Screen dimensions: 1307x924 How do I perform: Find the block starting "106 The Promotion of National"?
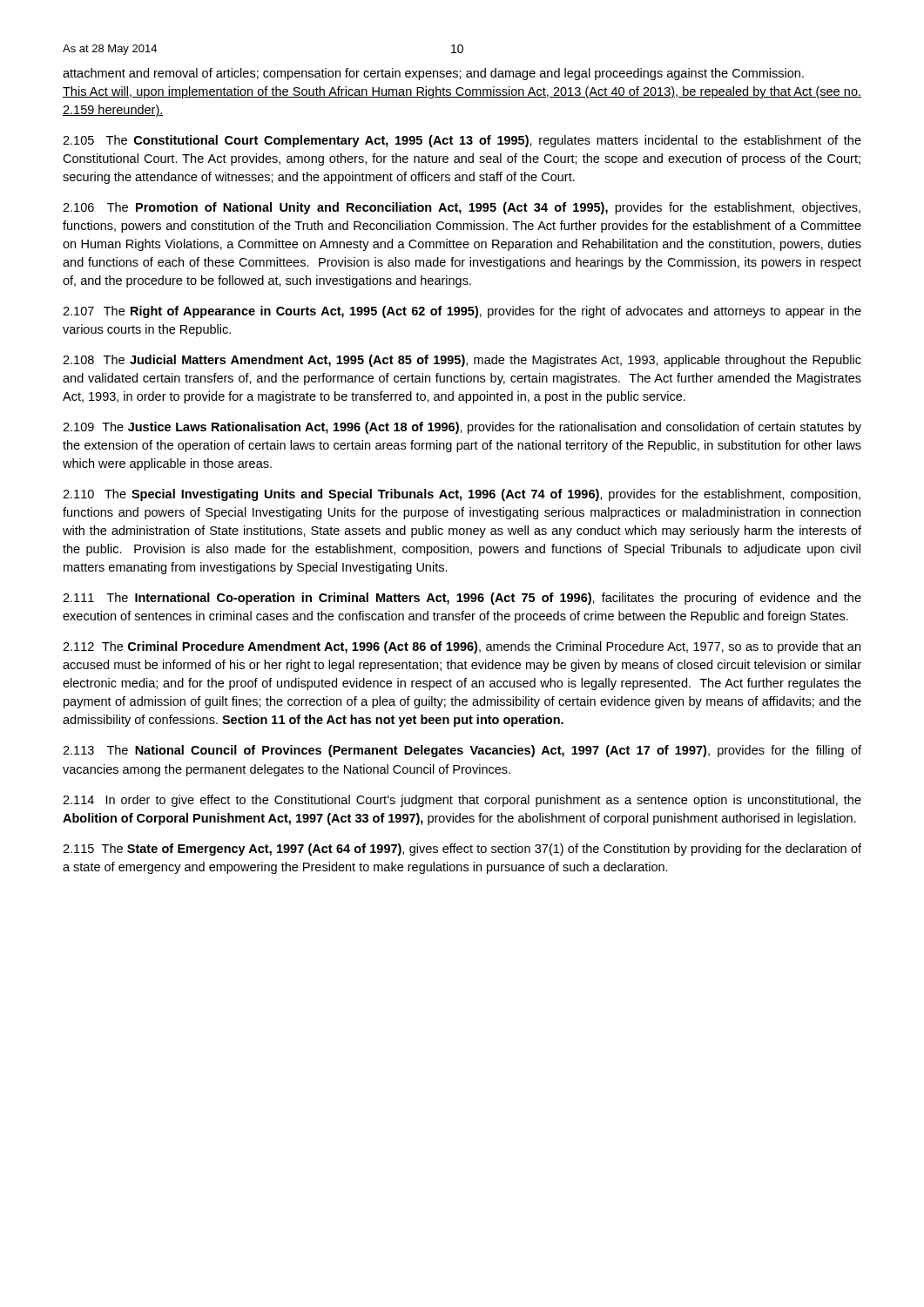[x=462, y=244]
